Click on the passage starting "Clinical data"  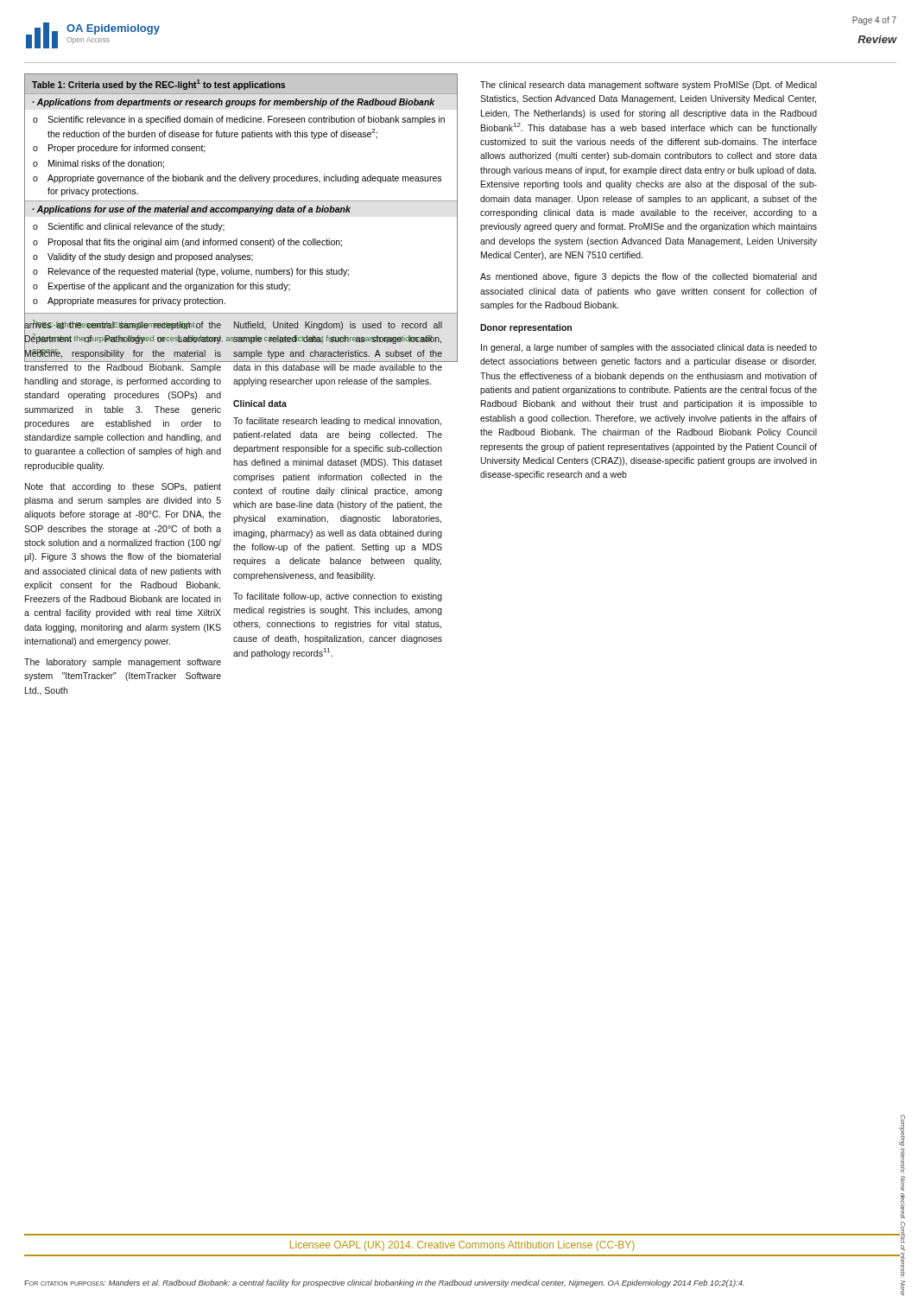point(260,404)
